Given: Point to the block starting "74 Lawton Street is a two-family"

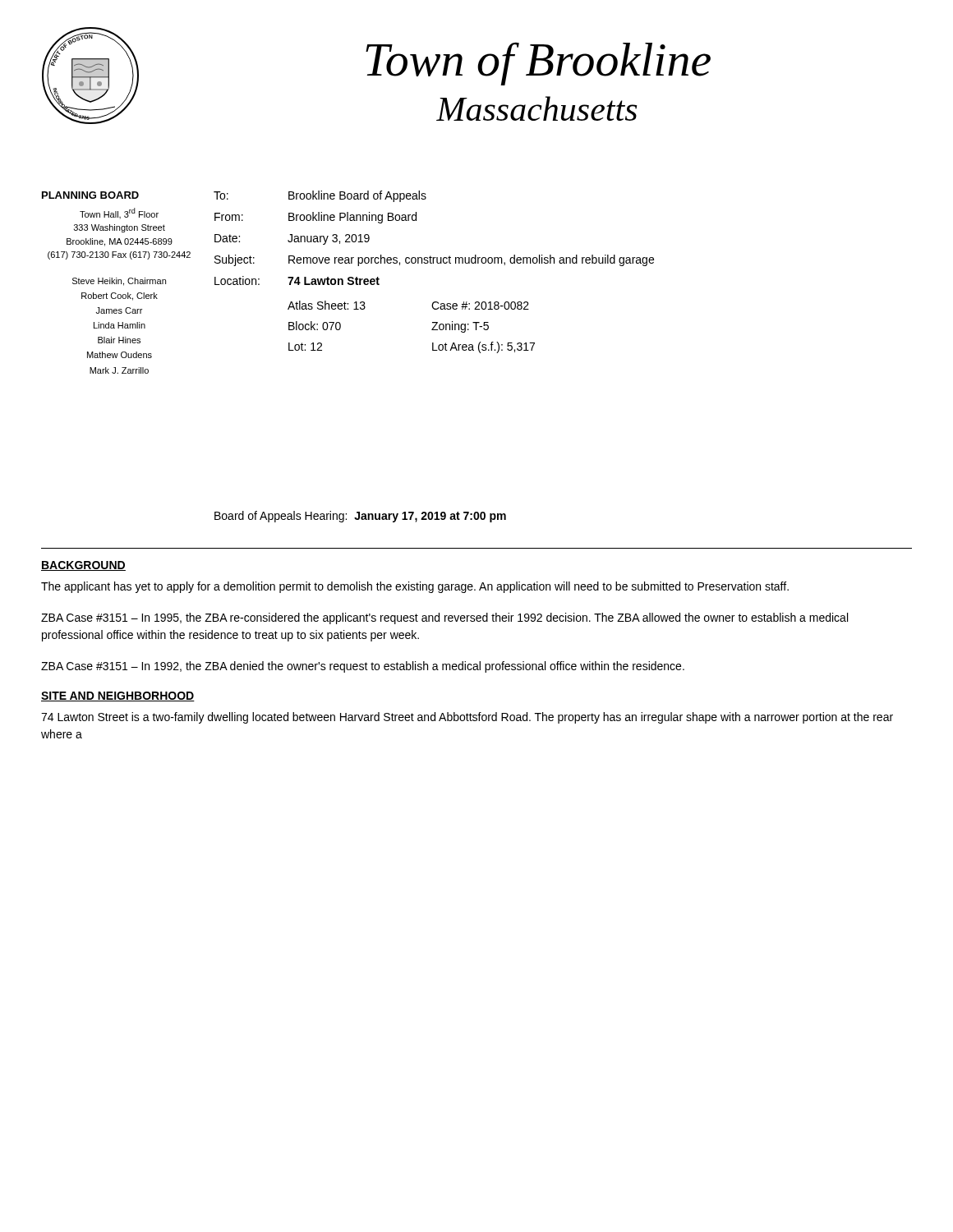Looking at the screenshot, I should click(x=467, y=726).
